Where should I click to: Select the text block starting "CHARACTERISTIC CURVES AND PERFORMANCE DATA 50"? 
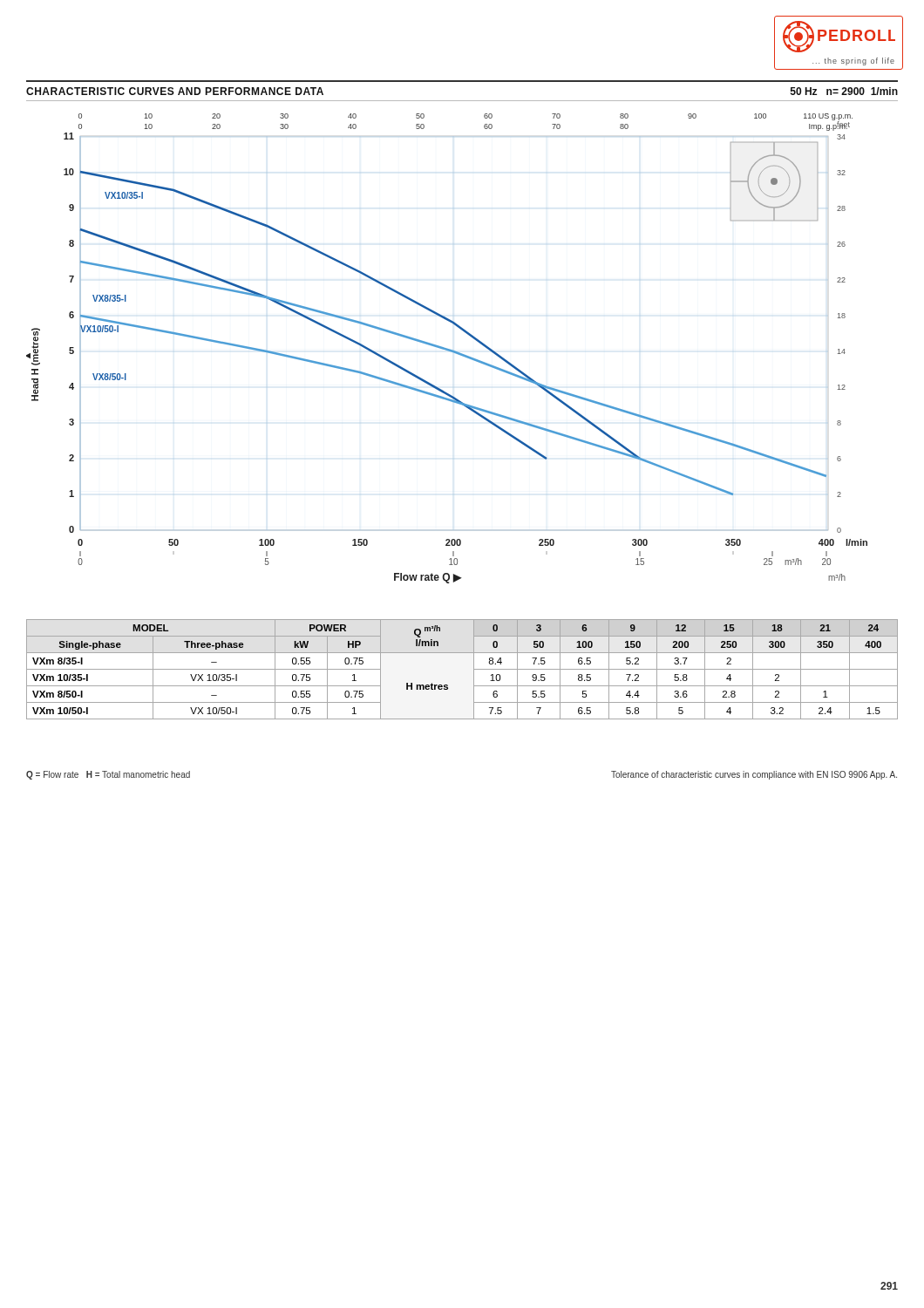pos(462,92)
